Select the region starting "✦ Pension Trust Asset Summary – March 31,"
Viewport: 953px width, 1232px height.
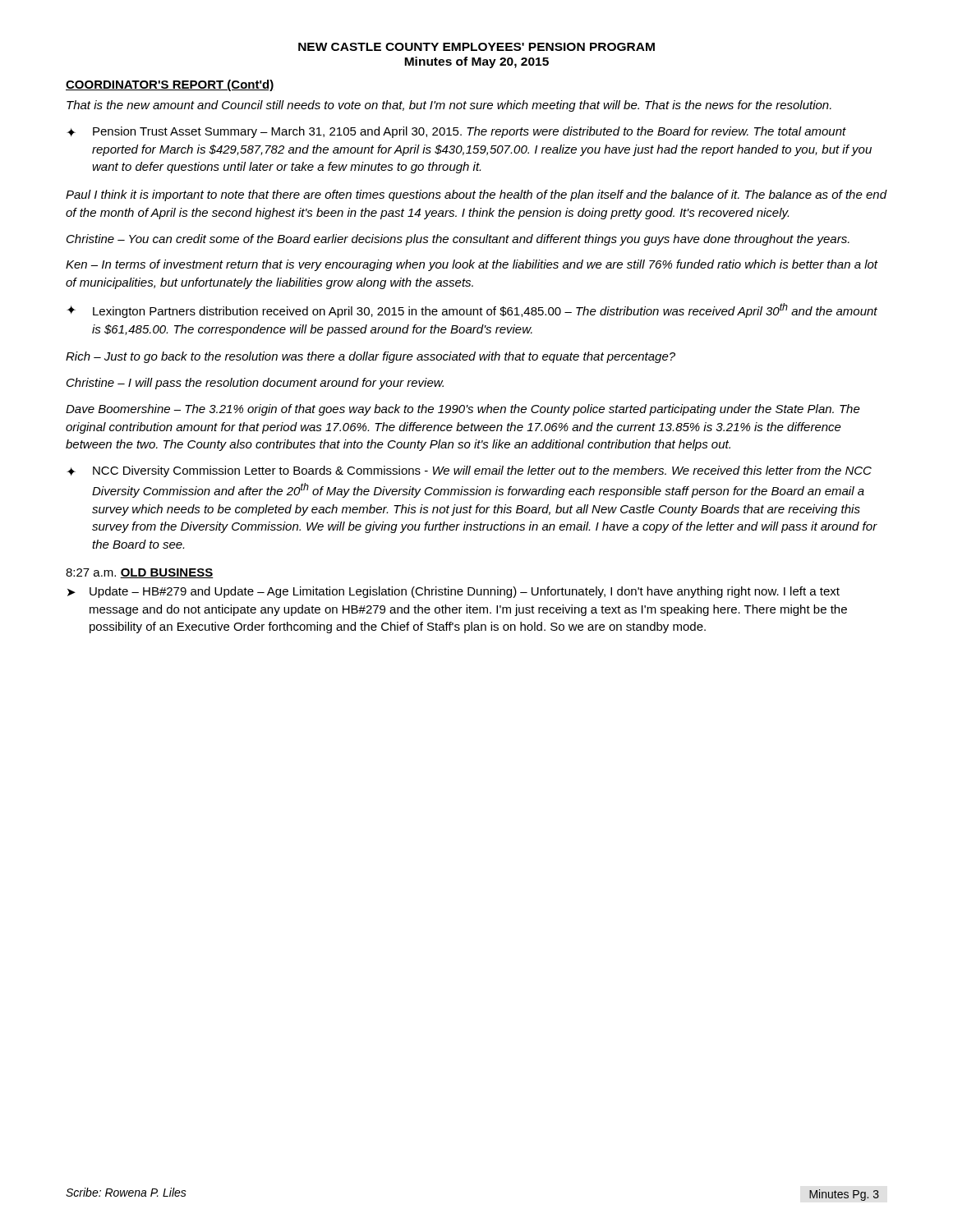click(476, 149)
